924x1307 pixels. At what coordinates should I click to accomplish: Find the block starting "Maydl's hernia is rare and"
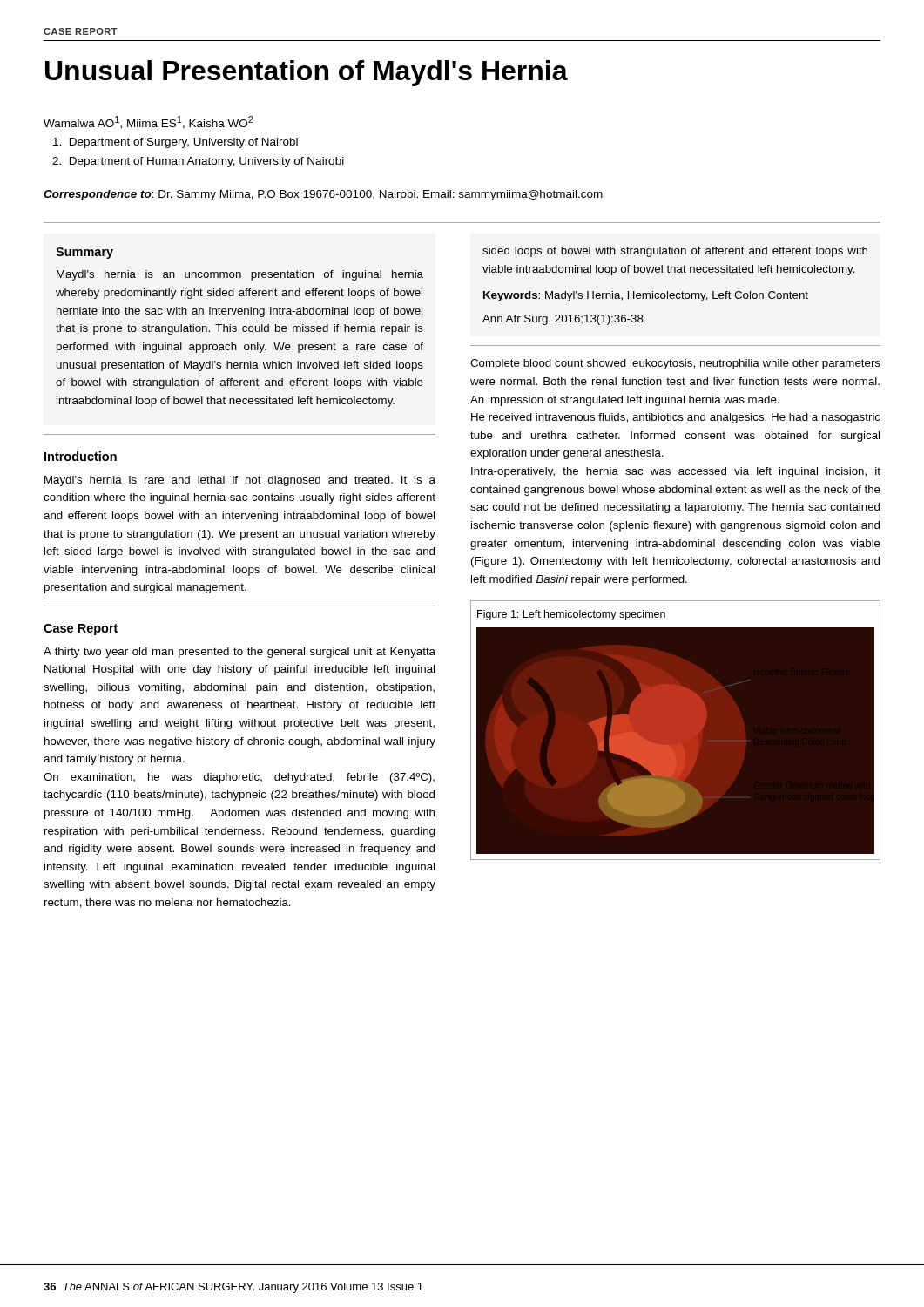click(240, 533)
